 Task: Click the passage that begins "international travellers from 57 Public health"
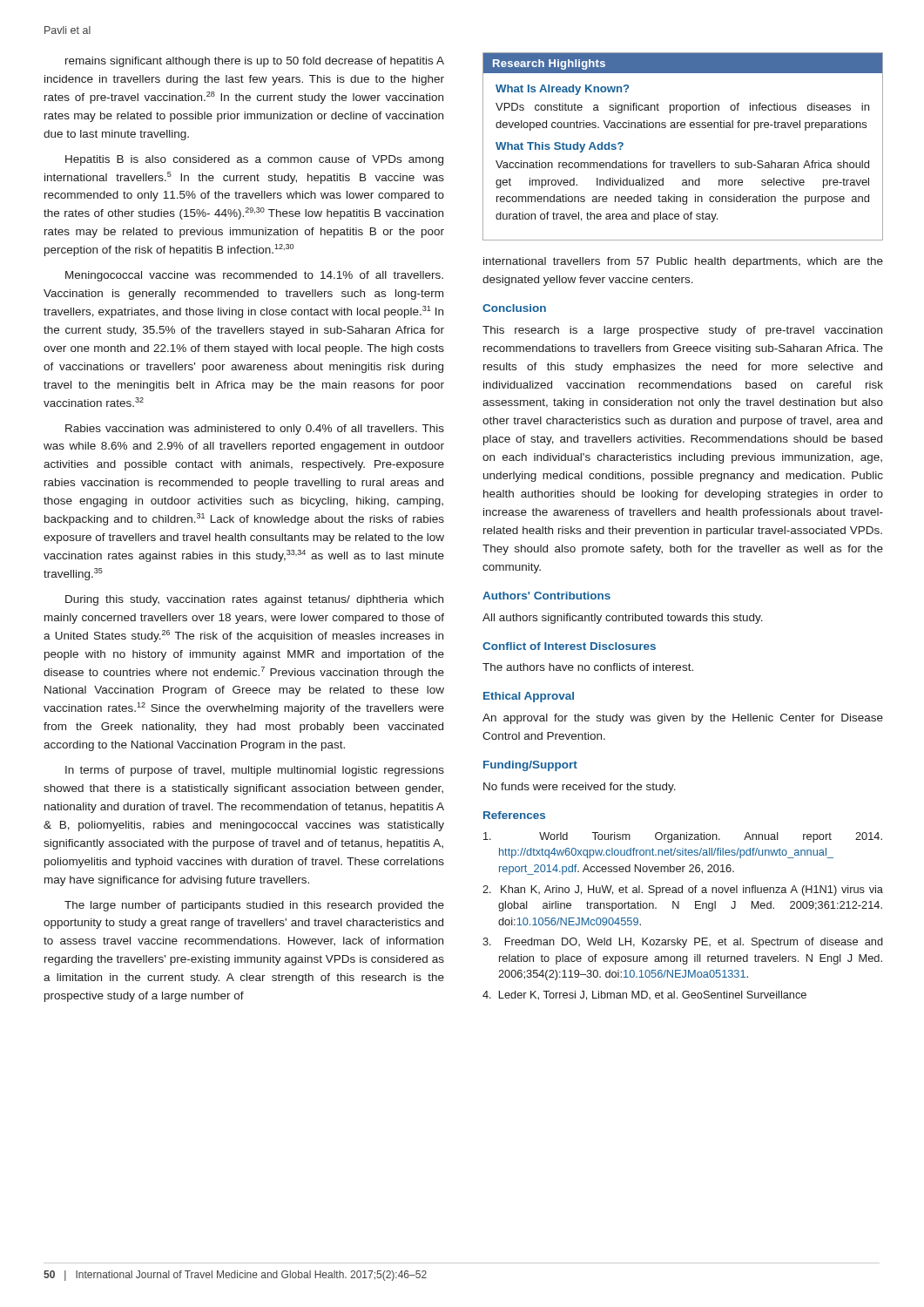(x=683, y=271)
